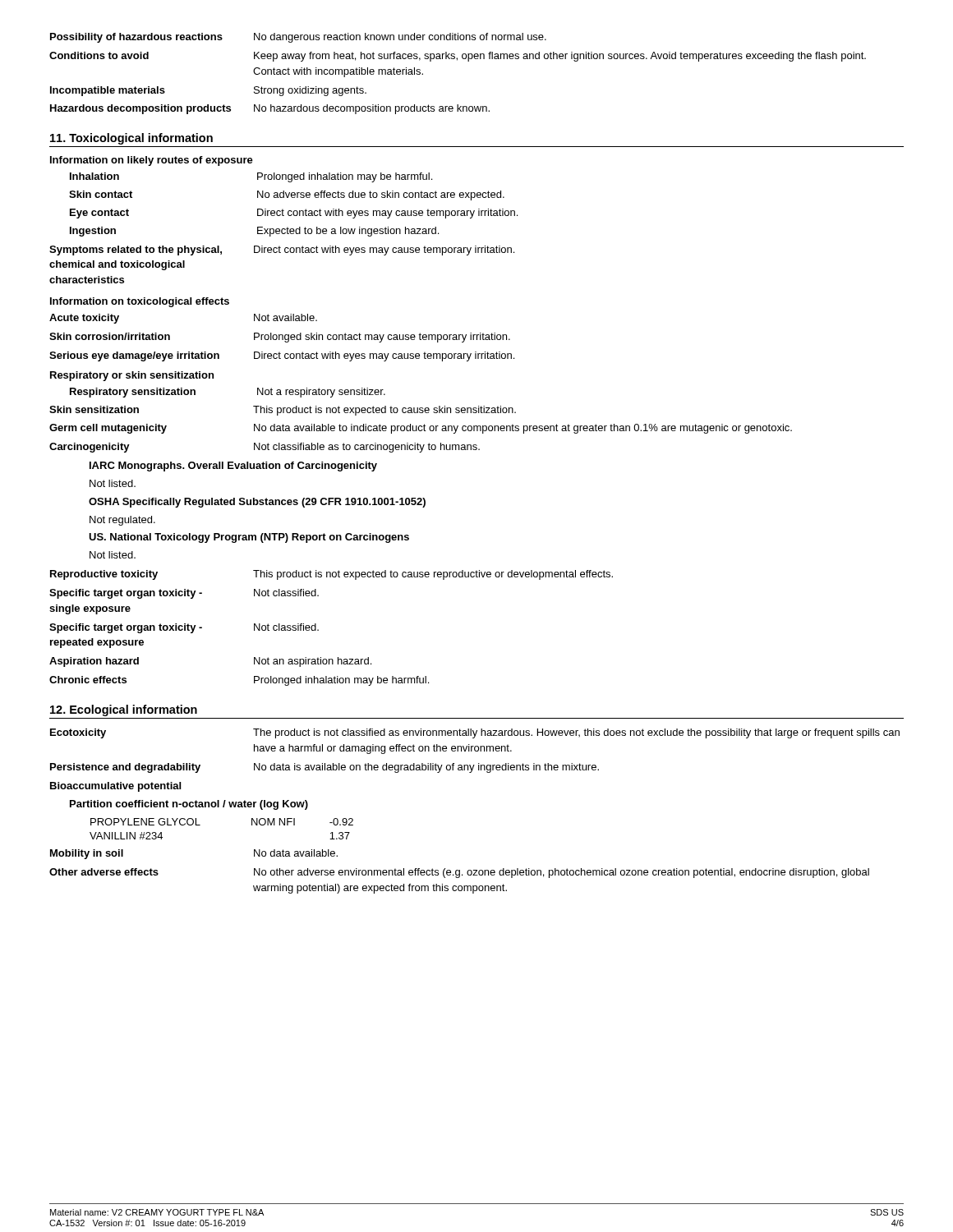
Task: Find the region starting "Partition coefficient n-octanol / water (log Kow)"
Action: click(x=189, y=804)
